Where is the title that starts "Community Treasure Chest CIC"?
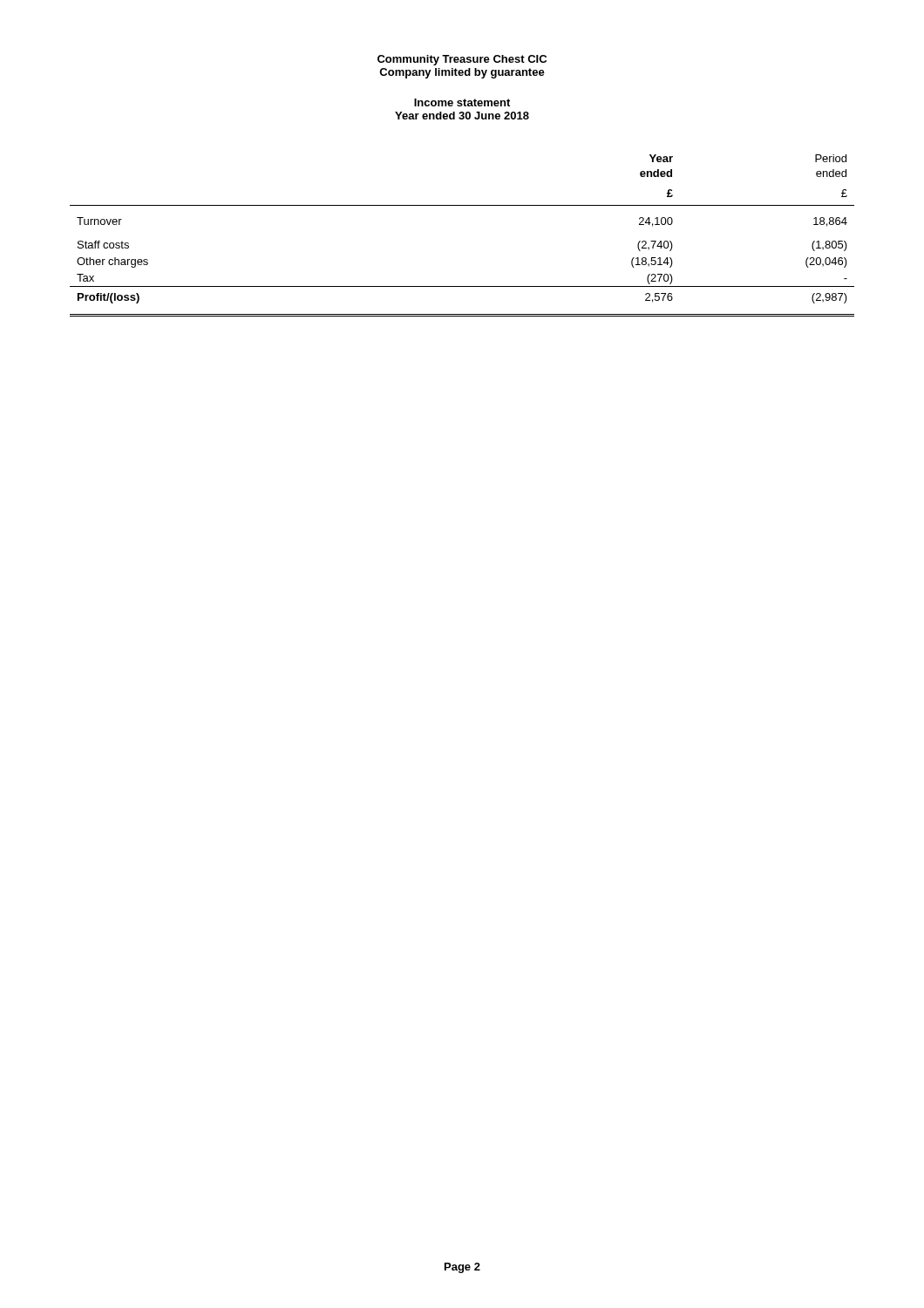This screenshot has height=1308, width=924. pyautogui.click(x=462, y=65)
